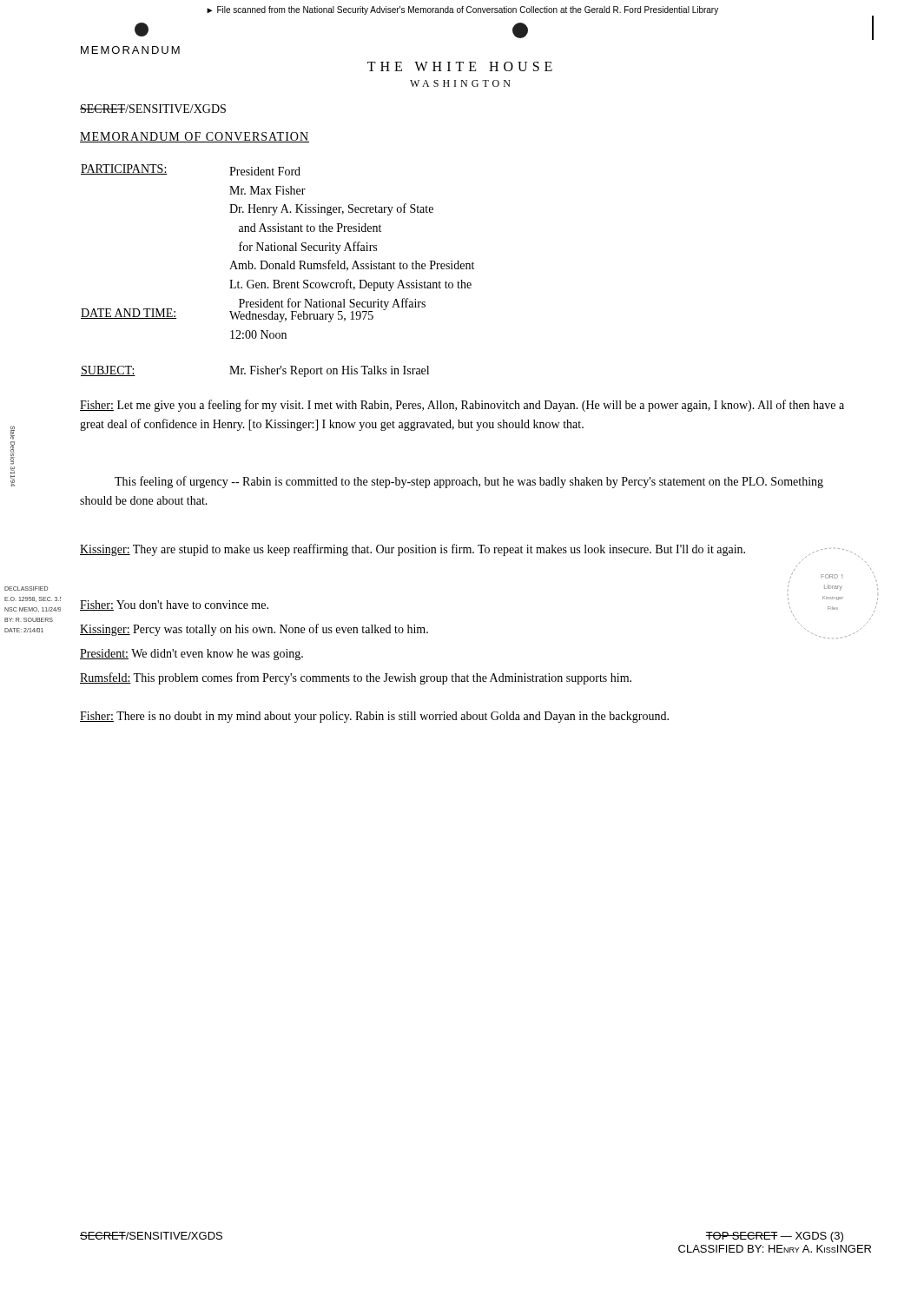The width and height of the screenshot is (924, 1303).
Task: Locate the block of text that opens with "This feeling of urgency --"
Action: click(x=467, y=491)
